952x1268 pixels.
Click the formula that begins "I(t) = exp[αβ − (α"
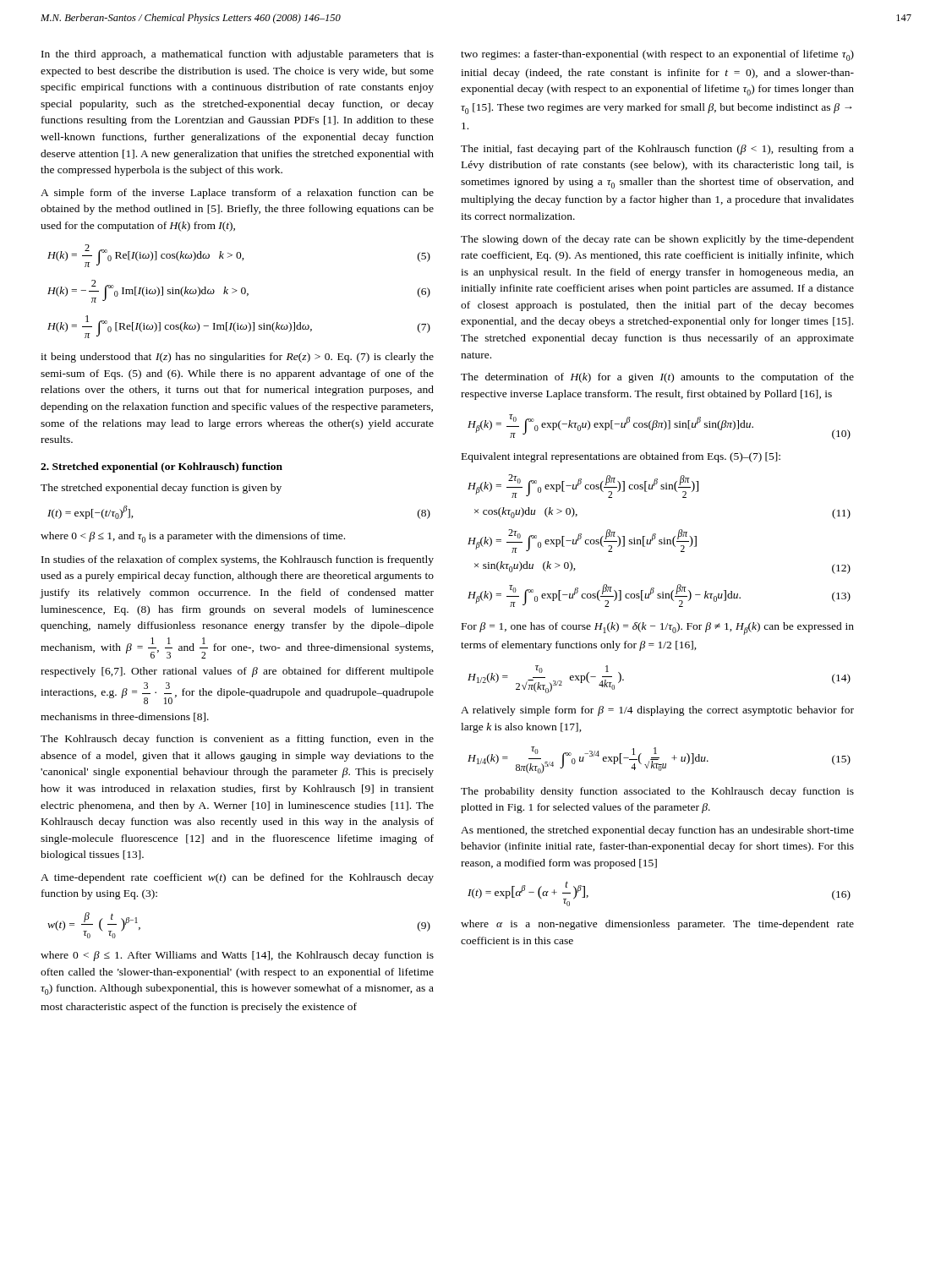520,893
